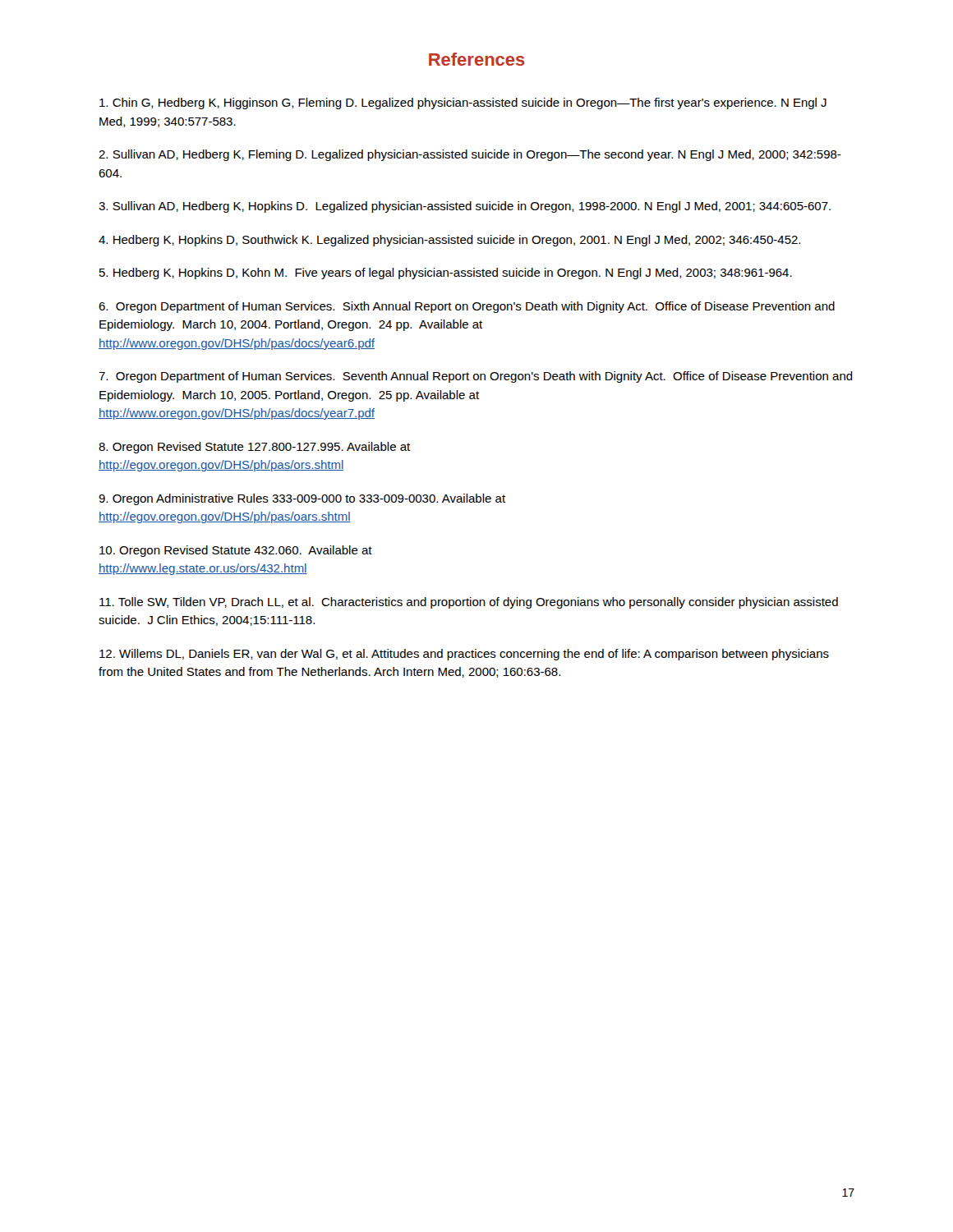This screenshot has width=953, height=1232.
Task: Click on the block starting "6. Oregon Department"
Action: click(x=467, y=324)
